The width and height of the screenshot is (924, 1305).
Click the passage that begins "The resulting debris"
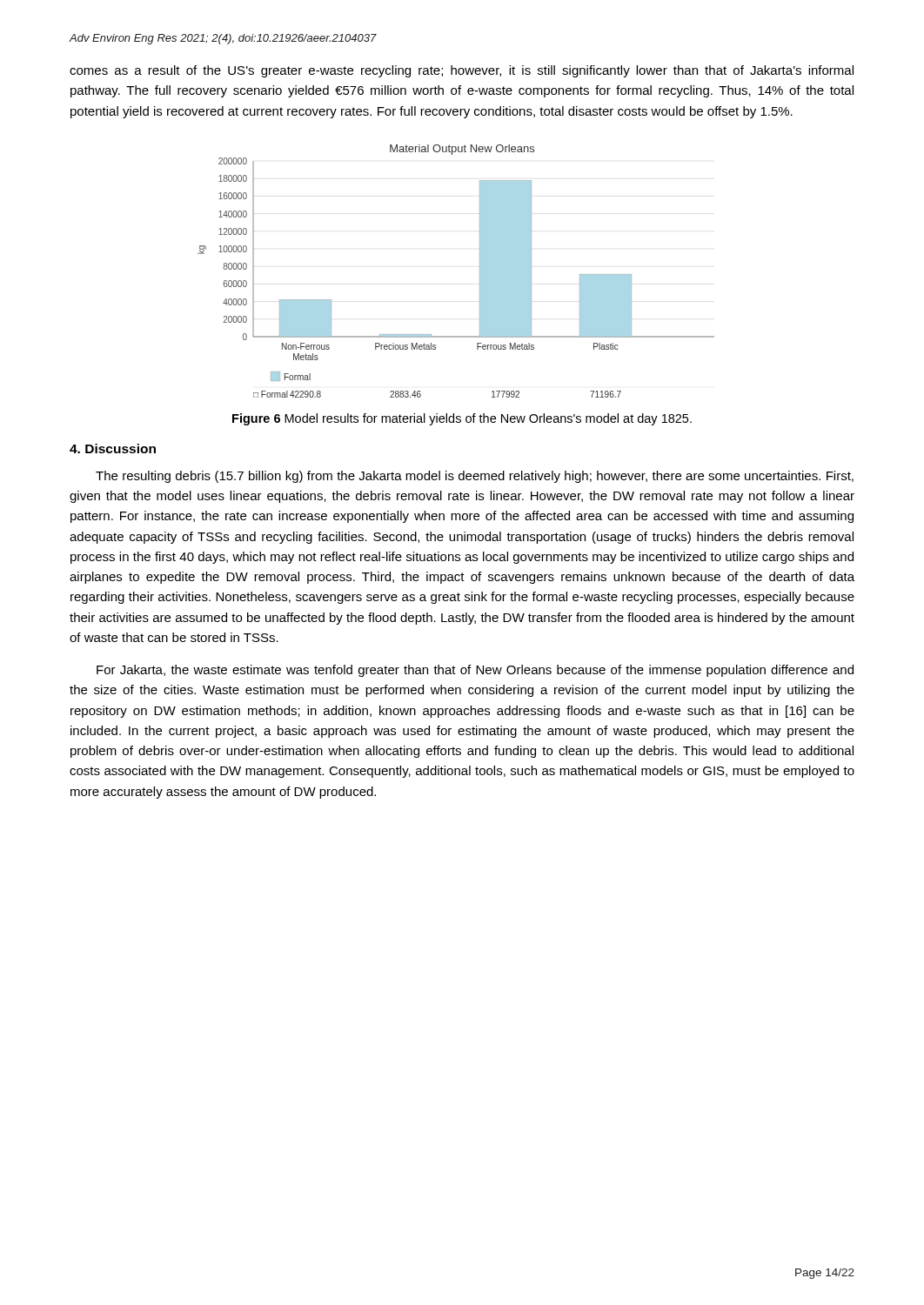462,556
